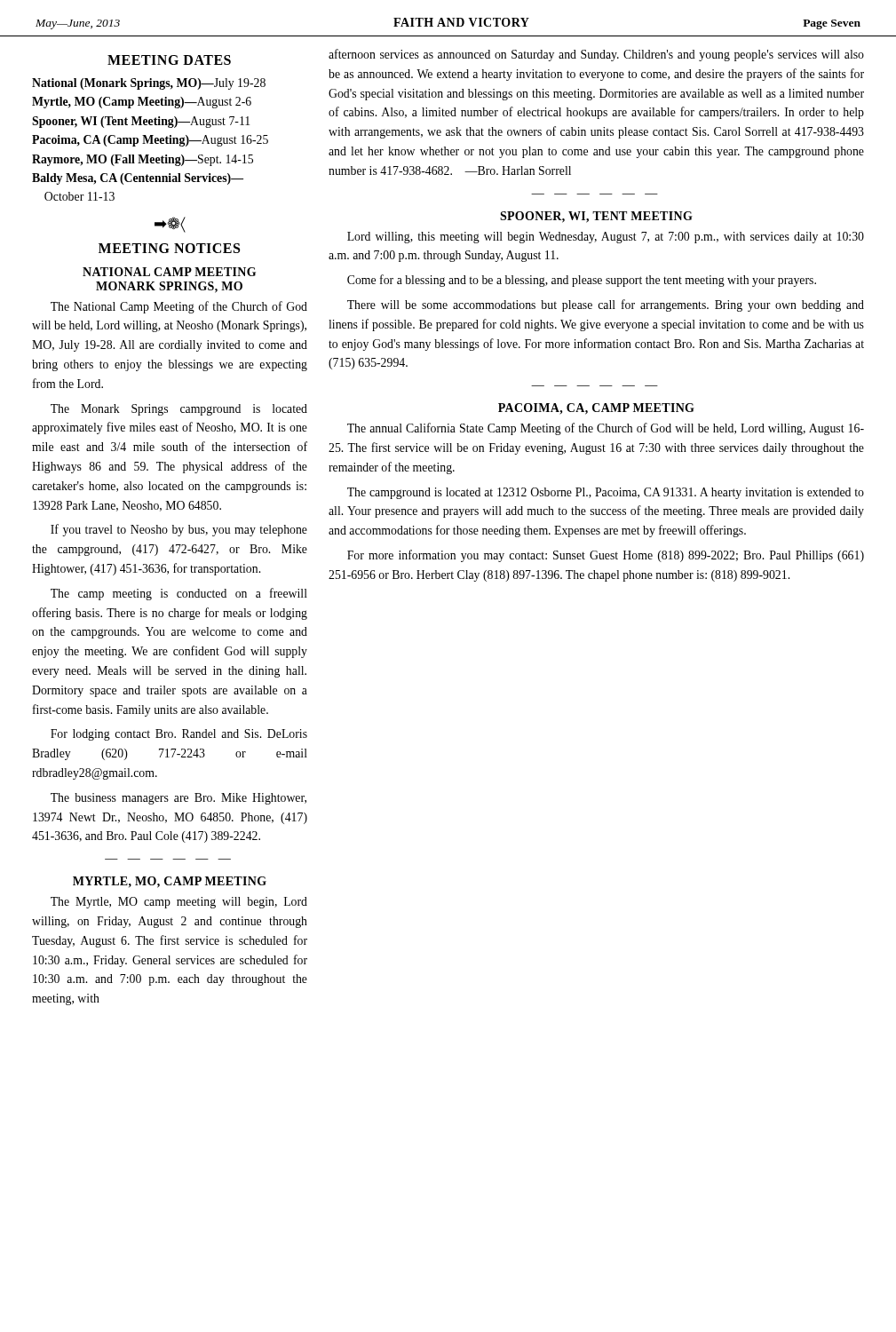Image resolution: width=896 pixels, height=1332 pixels.
Task: Navigate to the element starting "The business managers are Bro. Mike Hightower, 13974"
Action: (170, 817)
